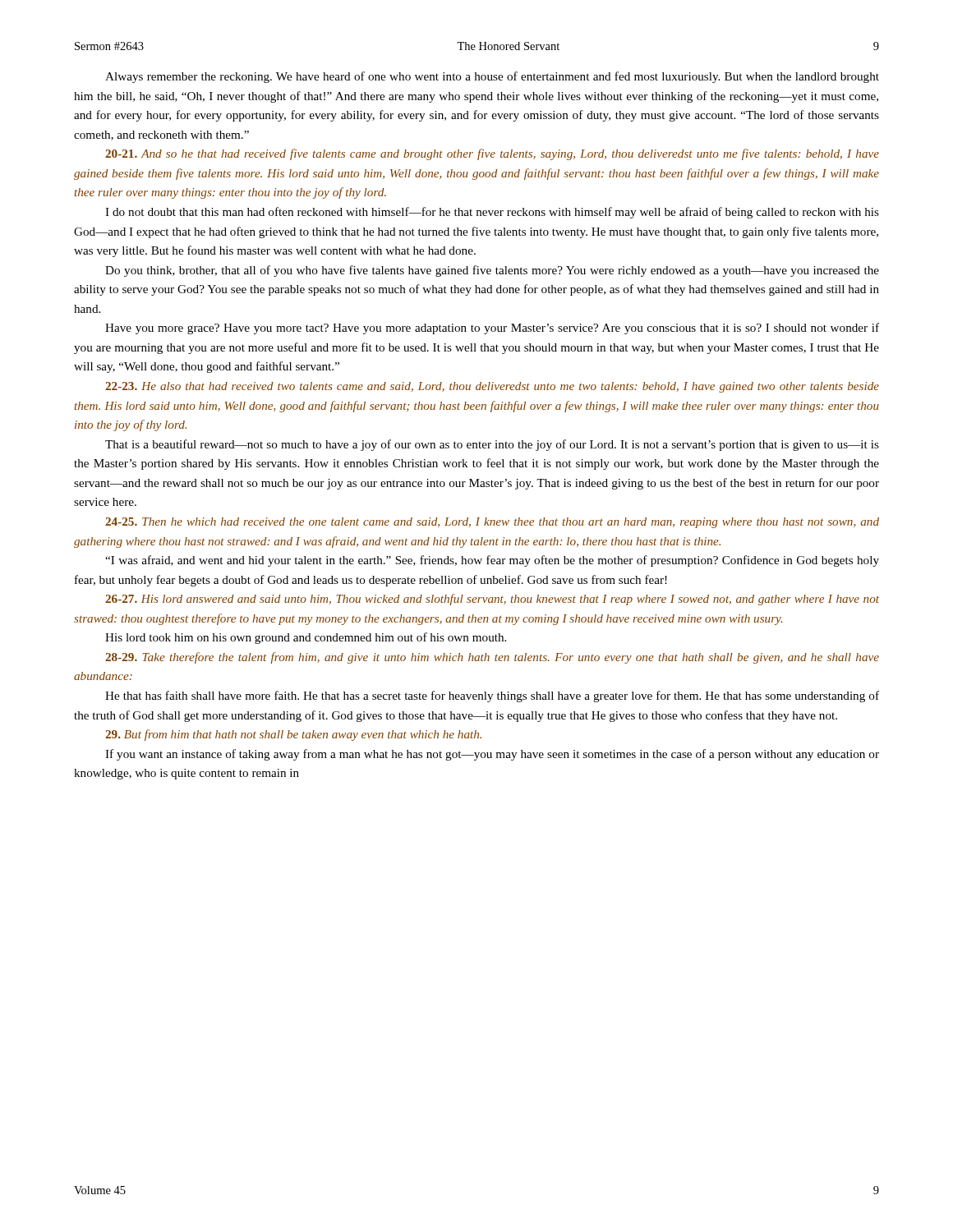Viewport: 953px width, 1232px height.
Task: Locate the text block starting "That is a beautiful reward—not so much to"
Action: click(x=476, y=473)
